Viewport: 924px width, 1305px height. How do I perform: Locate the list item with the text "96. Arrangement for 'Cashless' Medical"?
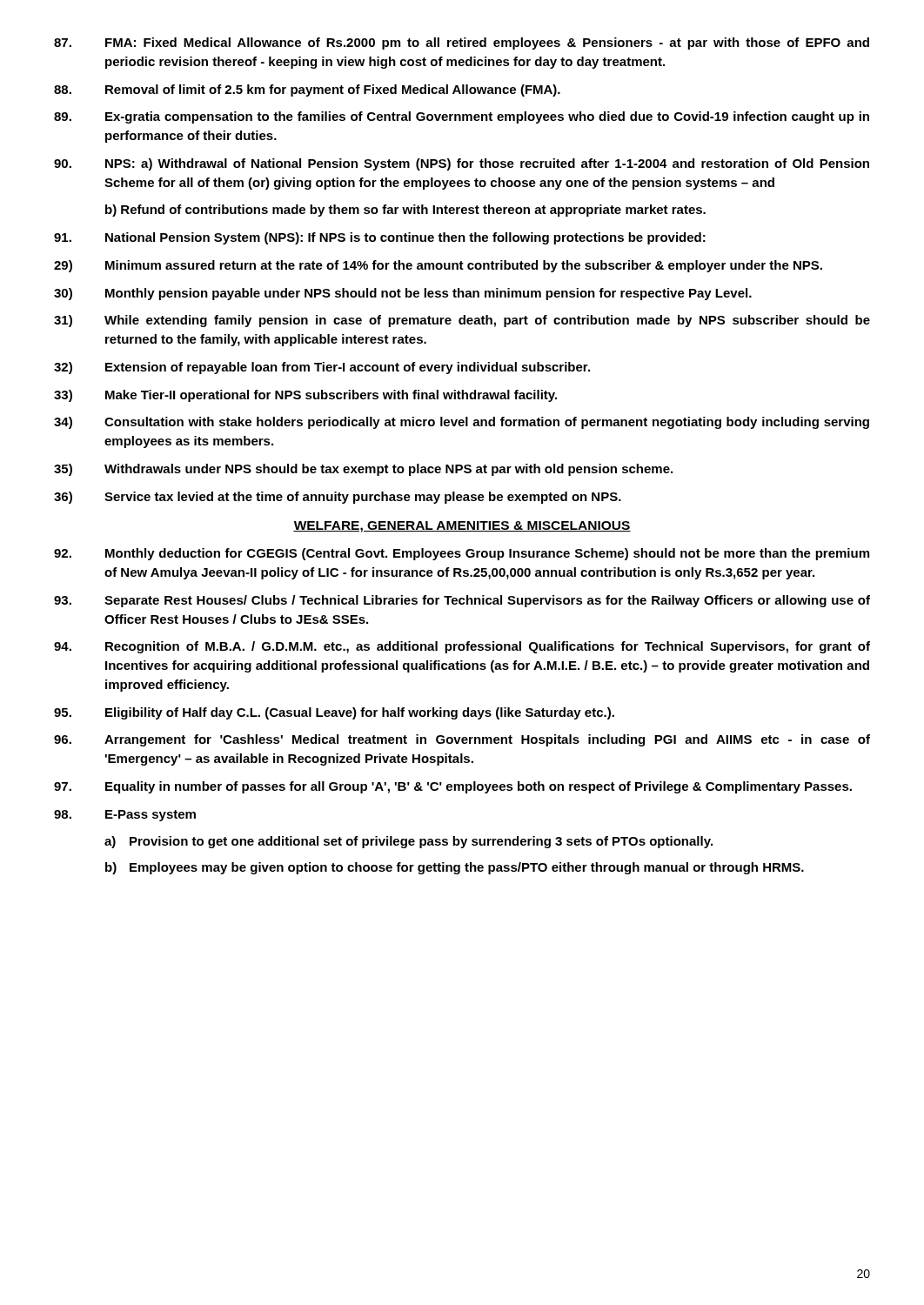[x=462, y=749]
